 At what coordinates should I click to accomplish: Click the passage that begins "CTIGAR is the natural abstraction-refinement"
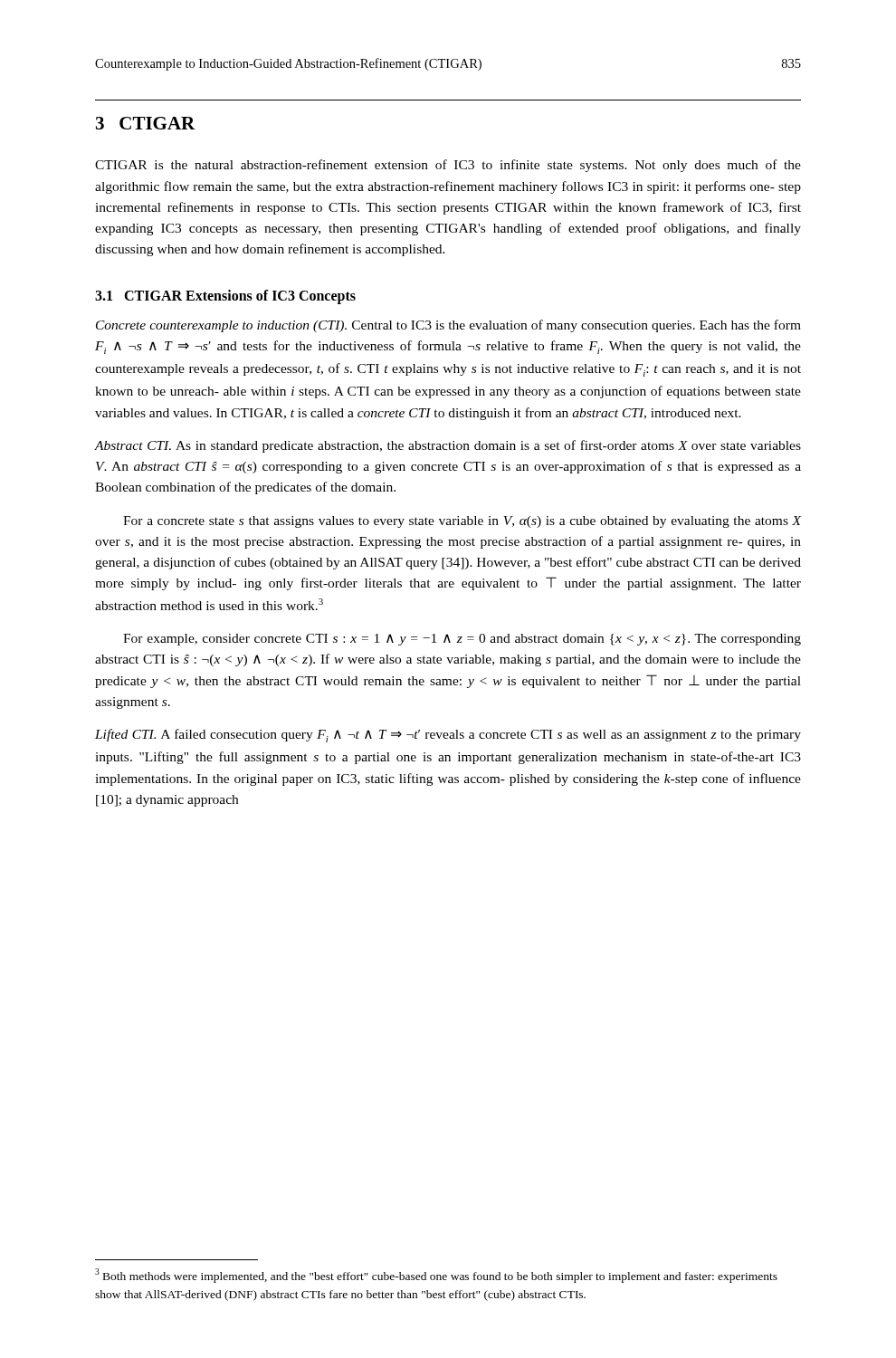pos(448,207)
